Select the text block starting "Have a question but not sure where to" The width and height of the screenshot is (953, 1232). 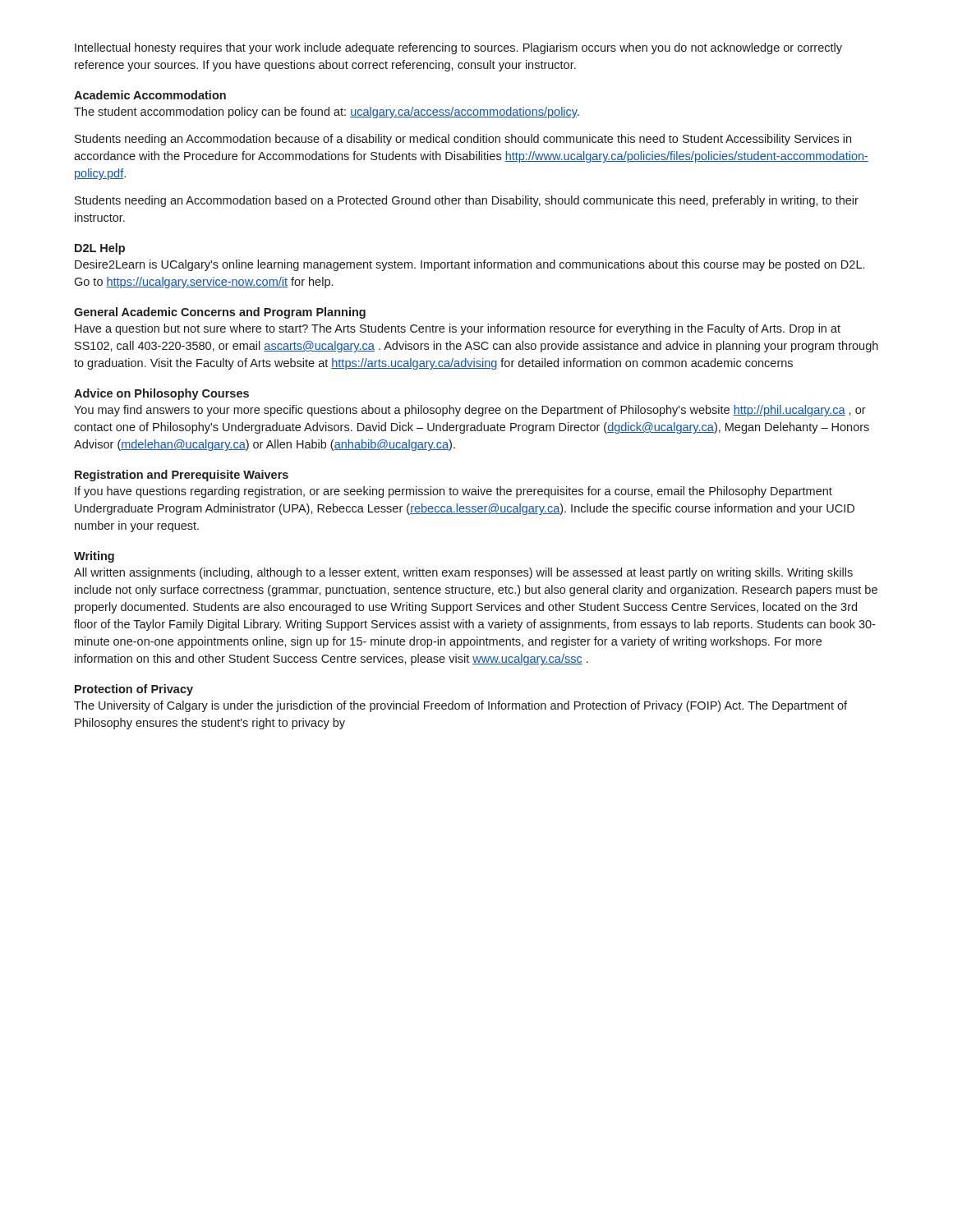point(476,346)
